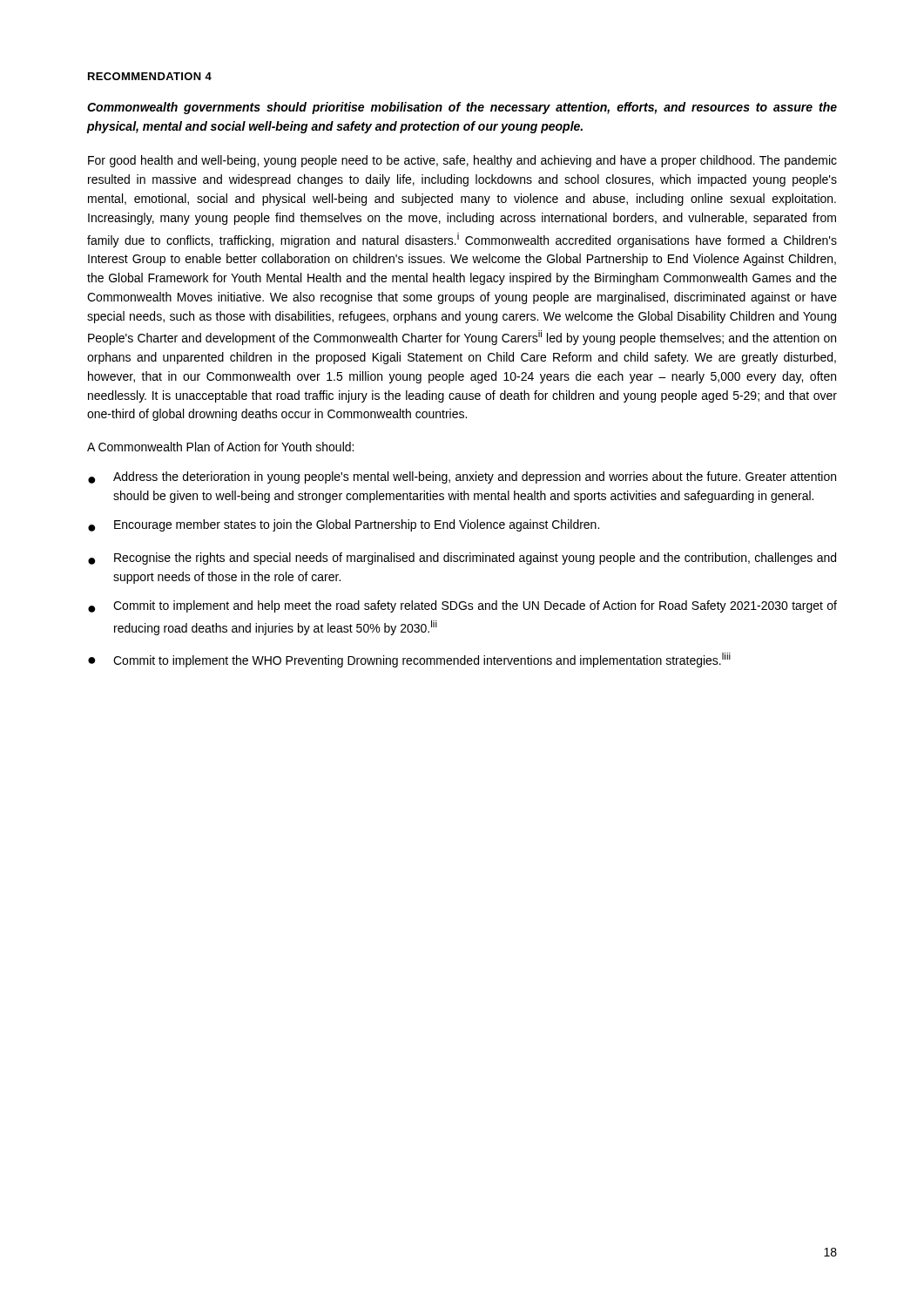This screenshot has height=1307, width=924.
Task: Select a section header
Action: click(x=150, y=76)
